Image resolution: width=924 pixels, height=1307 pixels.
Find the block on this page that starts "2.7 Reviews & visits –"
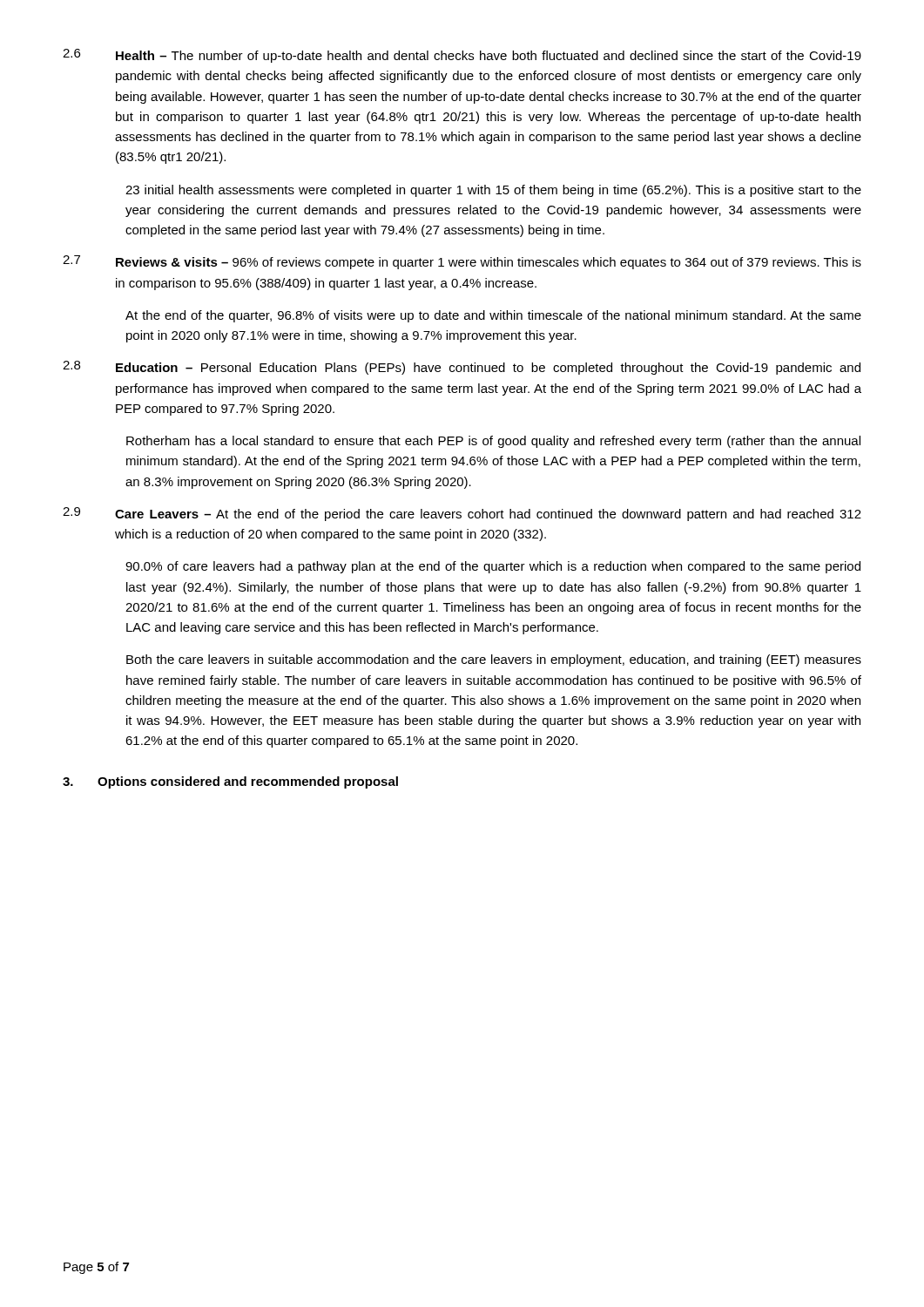(x=462, y=272)
